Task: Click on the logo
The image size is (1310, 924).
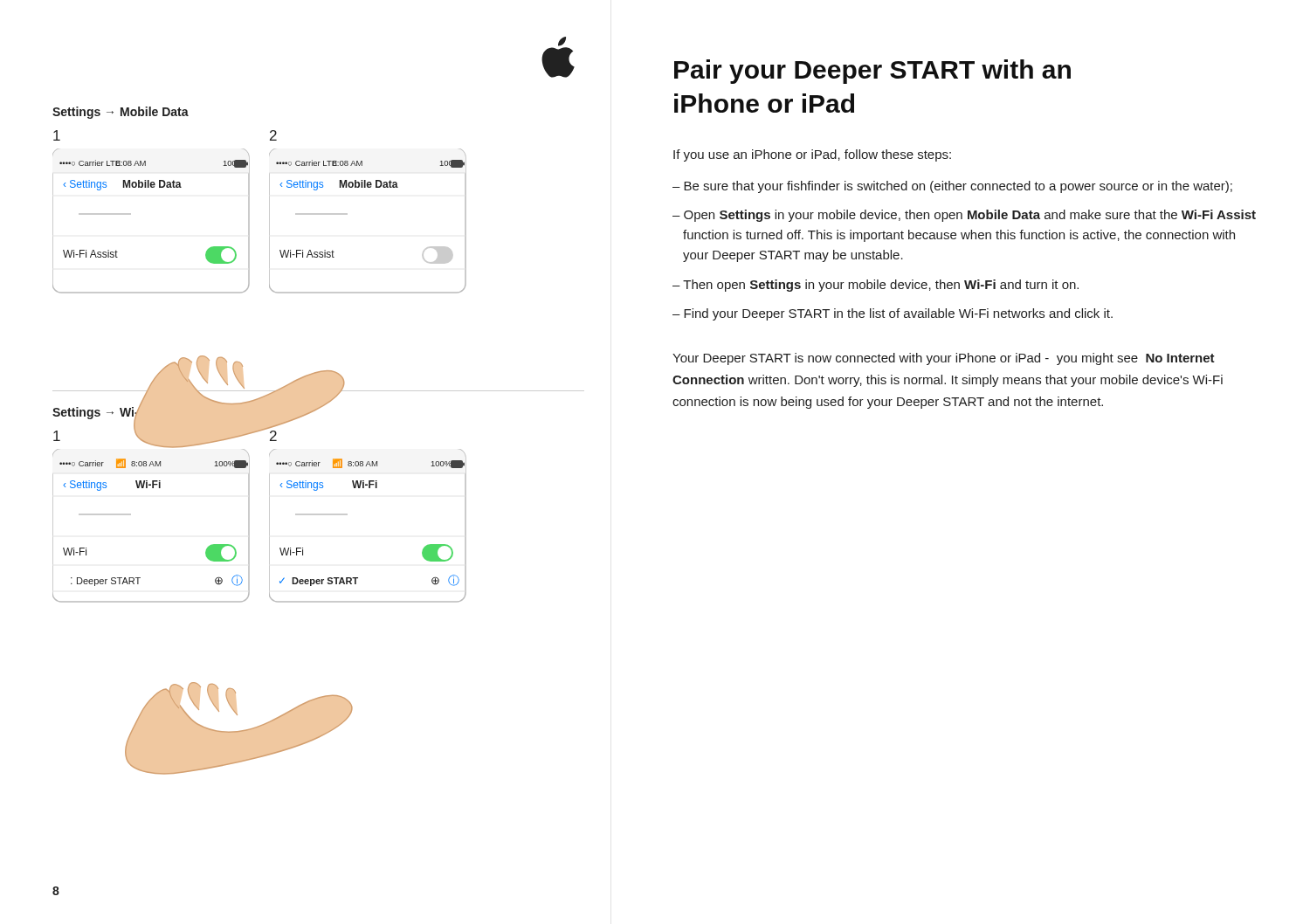Action: [556, 59]
